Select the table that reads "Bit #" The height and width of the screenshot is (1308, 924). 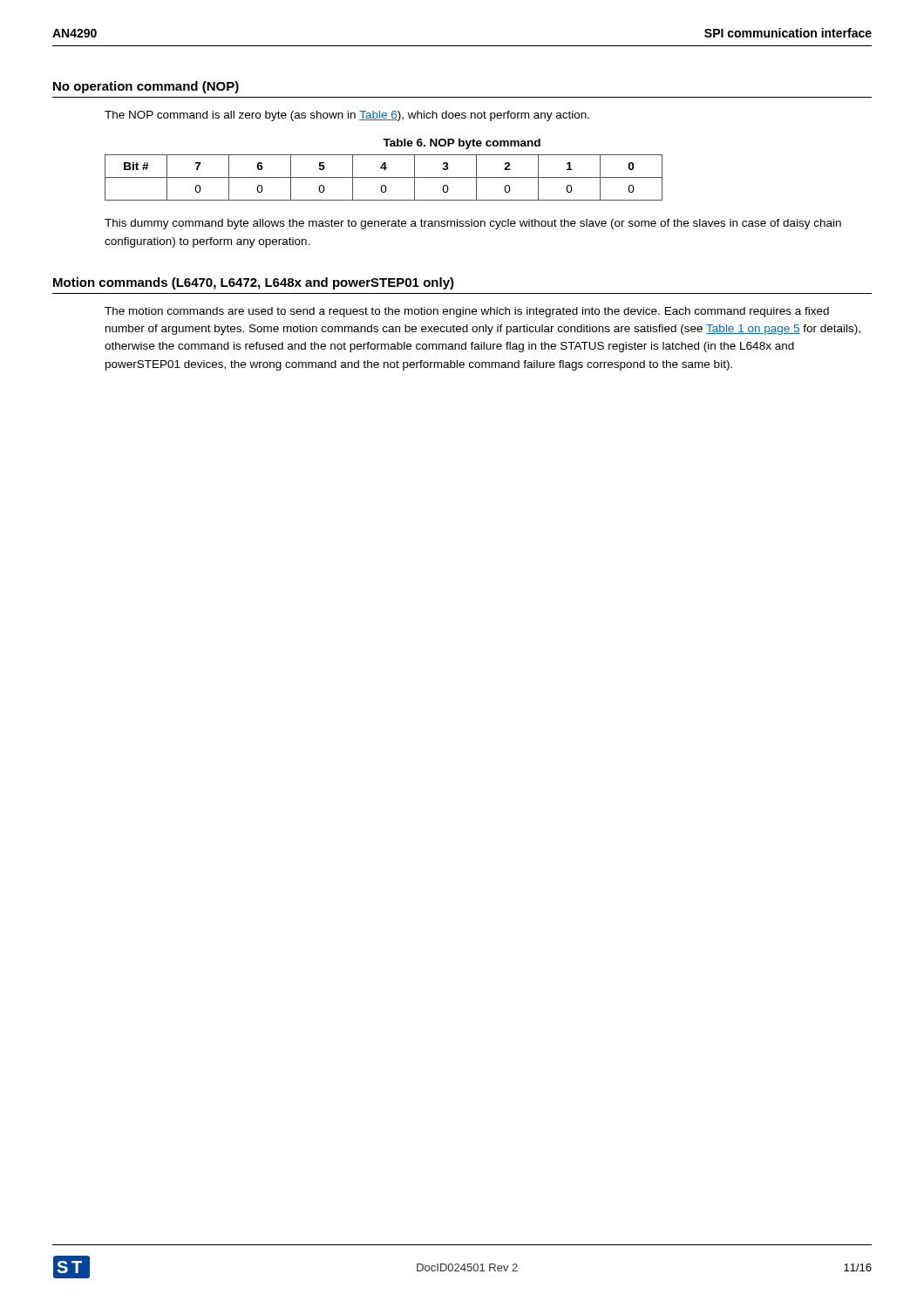(488, 178)
